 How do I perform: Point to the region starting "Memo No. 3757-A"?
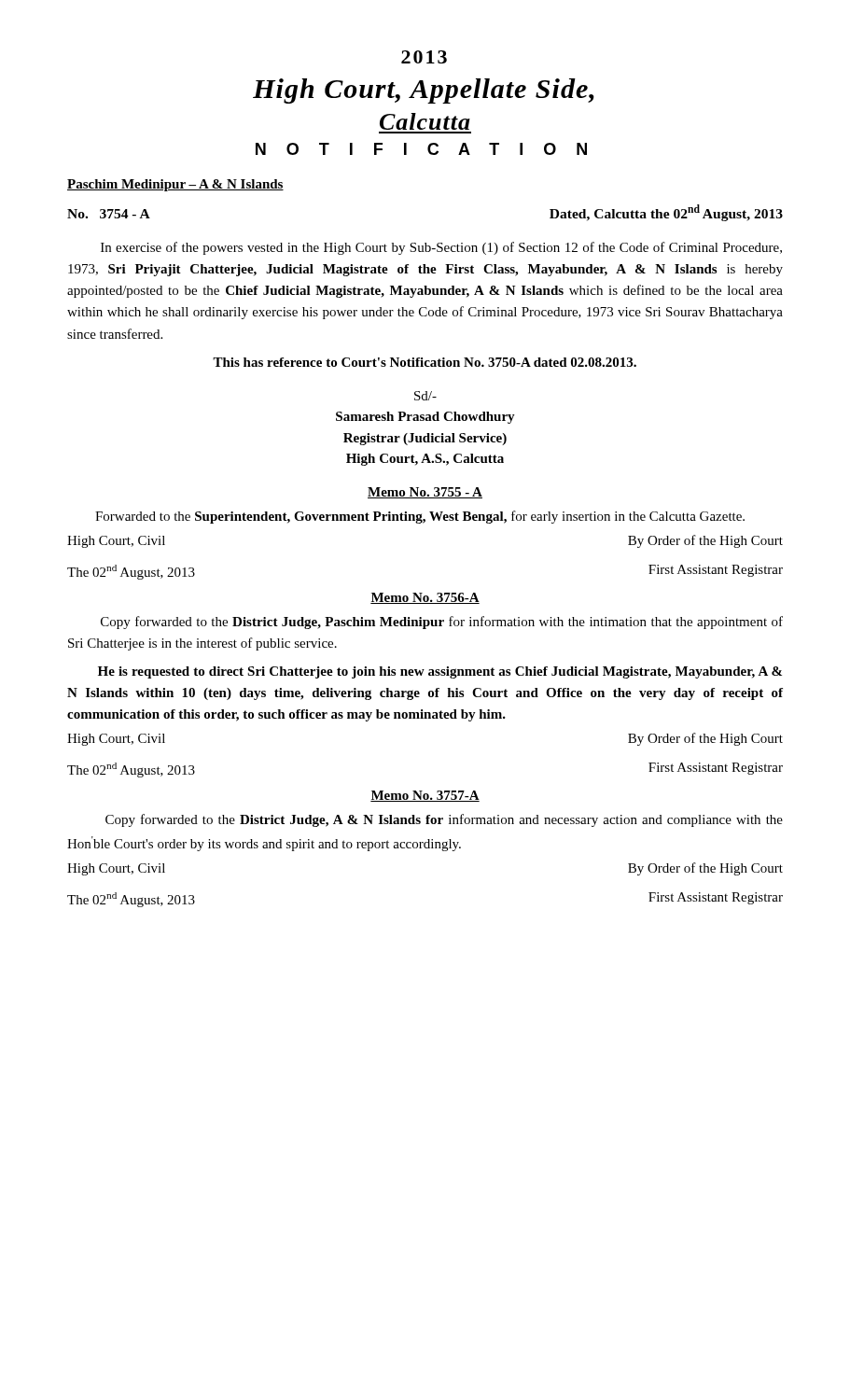click(x=425, y=796)
